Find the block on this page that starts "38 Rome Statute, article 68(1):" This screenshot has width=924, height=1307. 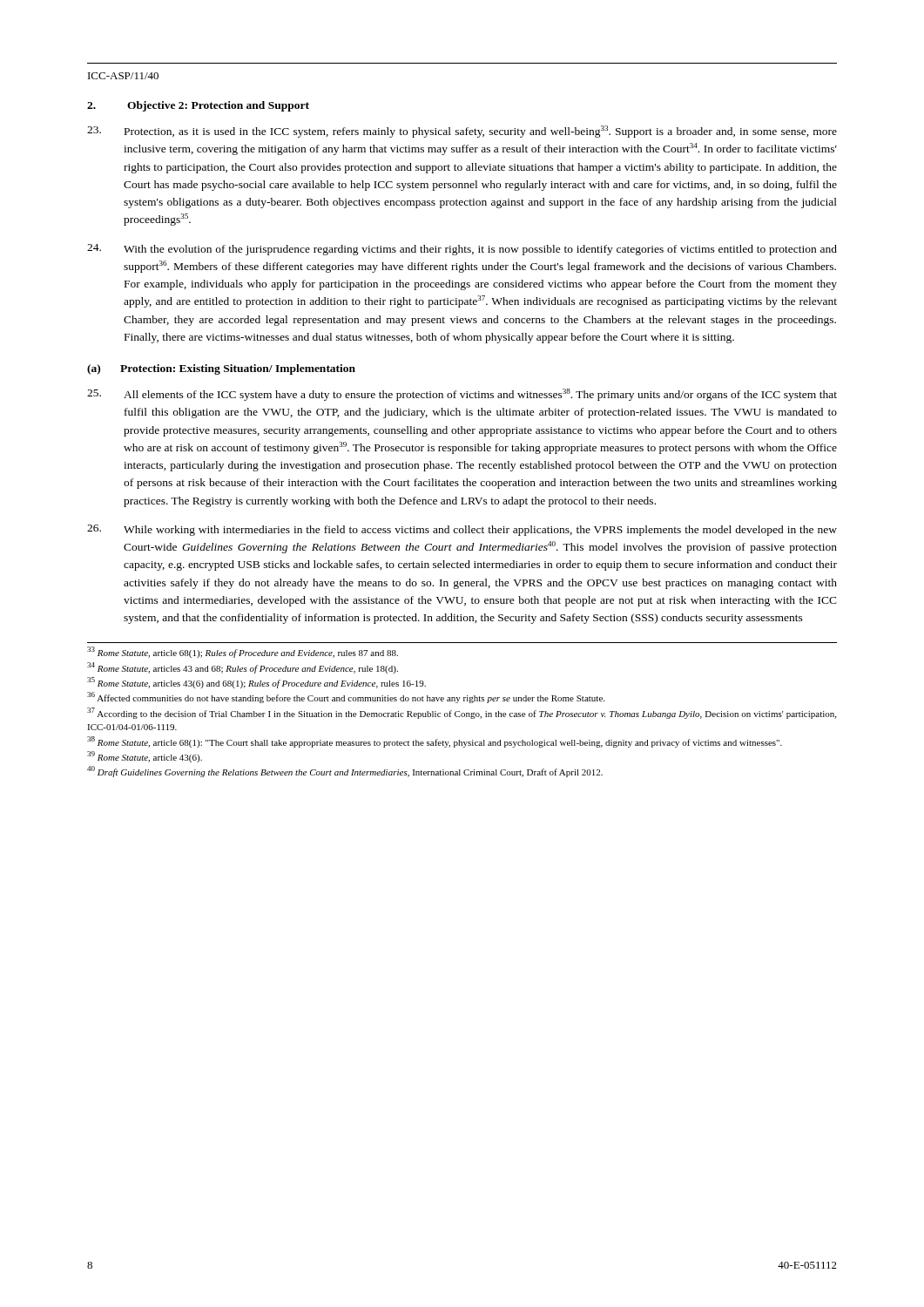[435, 742]
